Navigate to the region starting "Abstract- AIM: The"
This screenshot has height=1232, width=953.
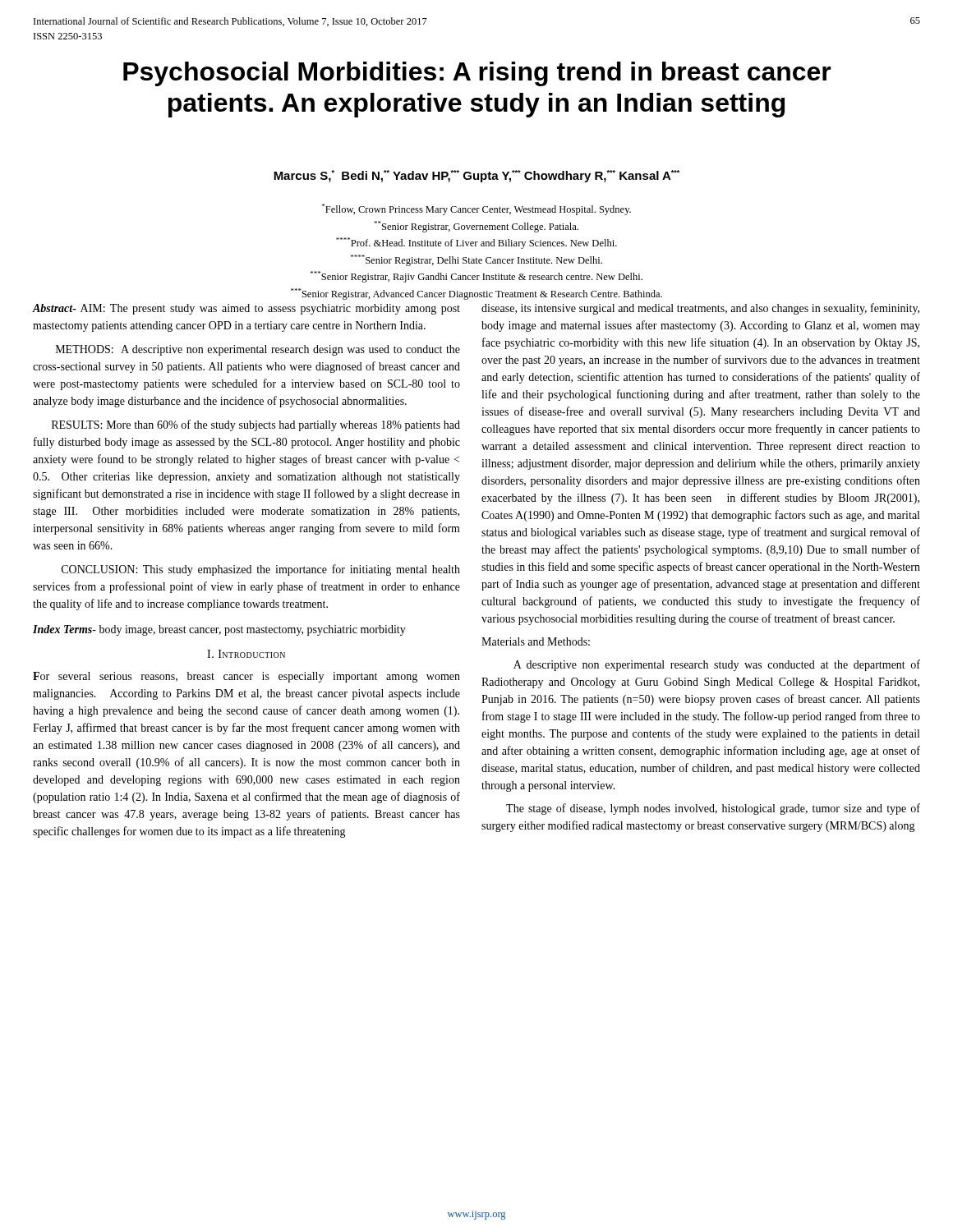246,456
